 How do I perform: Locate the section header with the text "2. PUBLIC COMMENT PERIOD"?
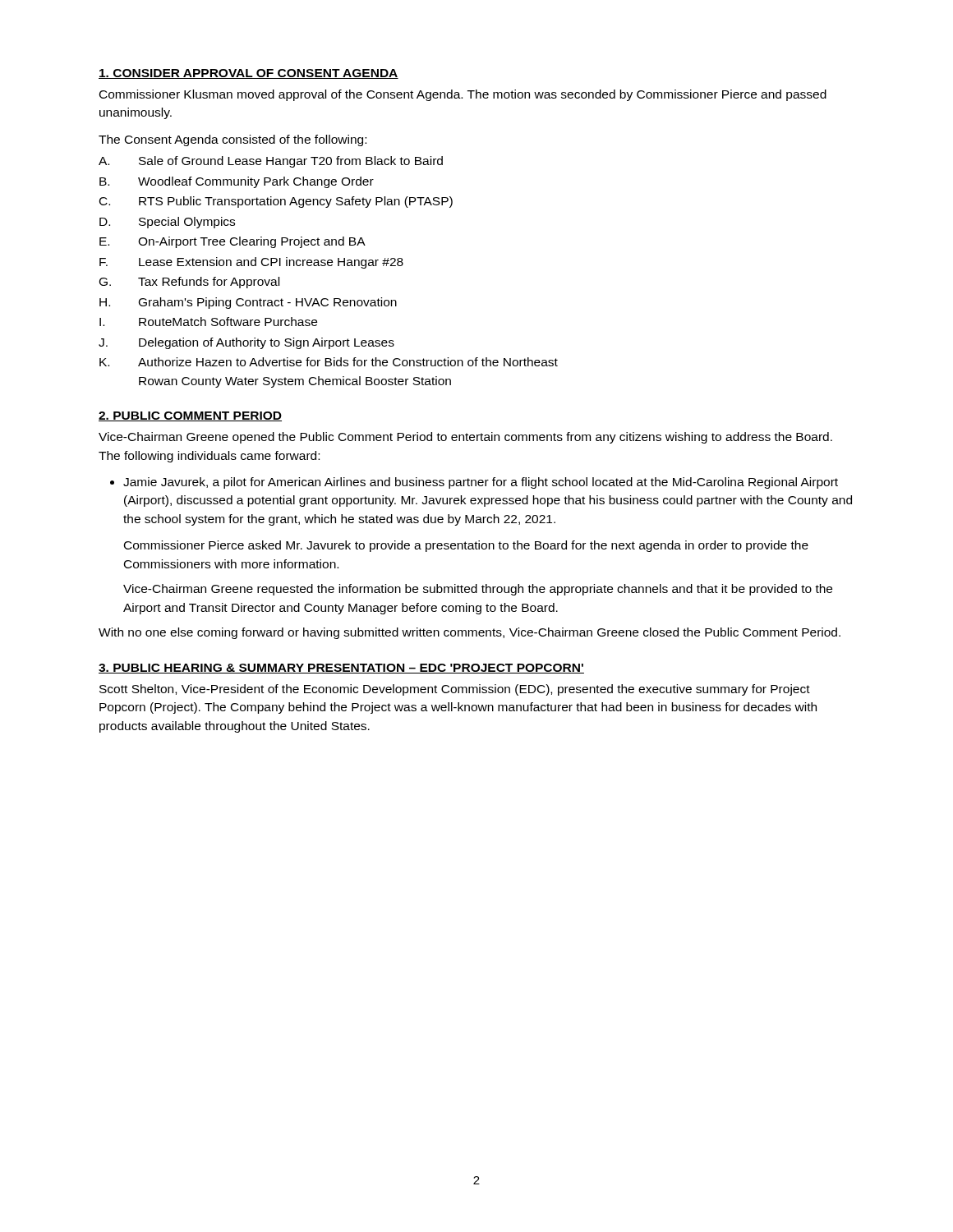[x=190, y=415]
